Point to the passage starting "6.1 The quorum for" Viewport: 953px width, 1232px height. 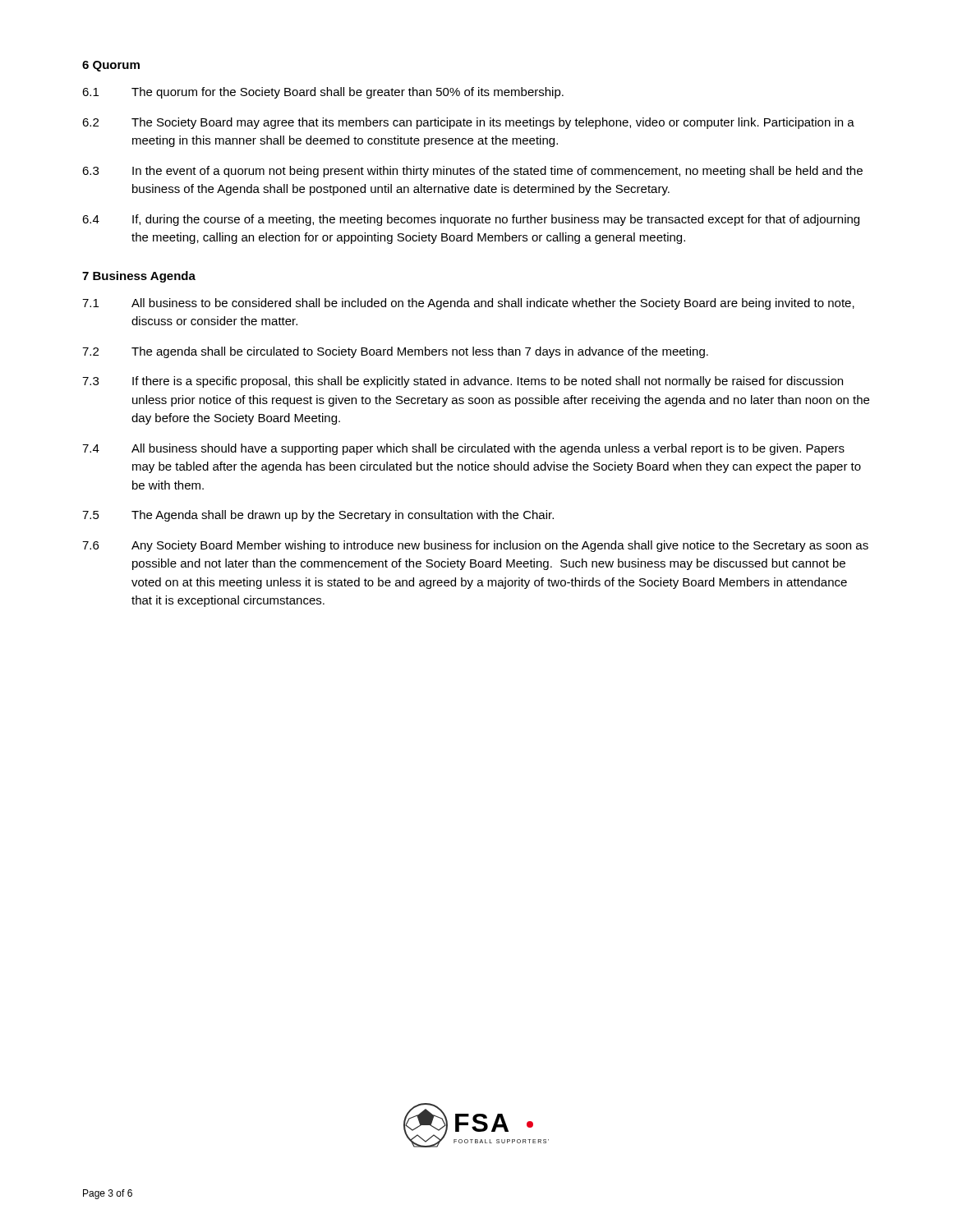click(476, 92)
